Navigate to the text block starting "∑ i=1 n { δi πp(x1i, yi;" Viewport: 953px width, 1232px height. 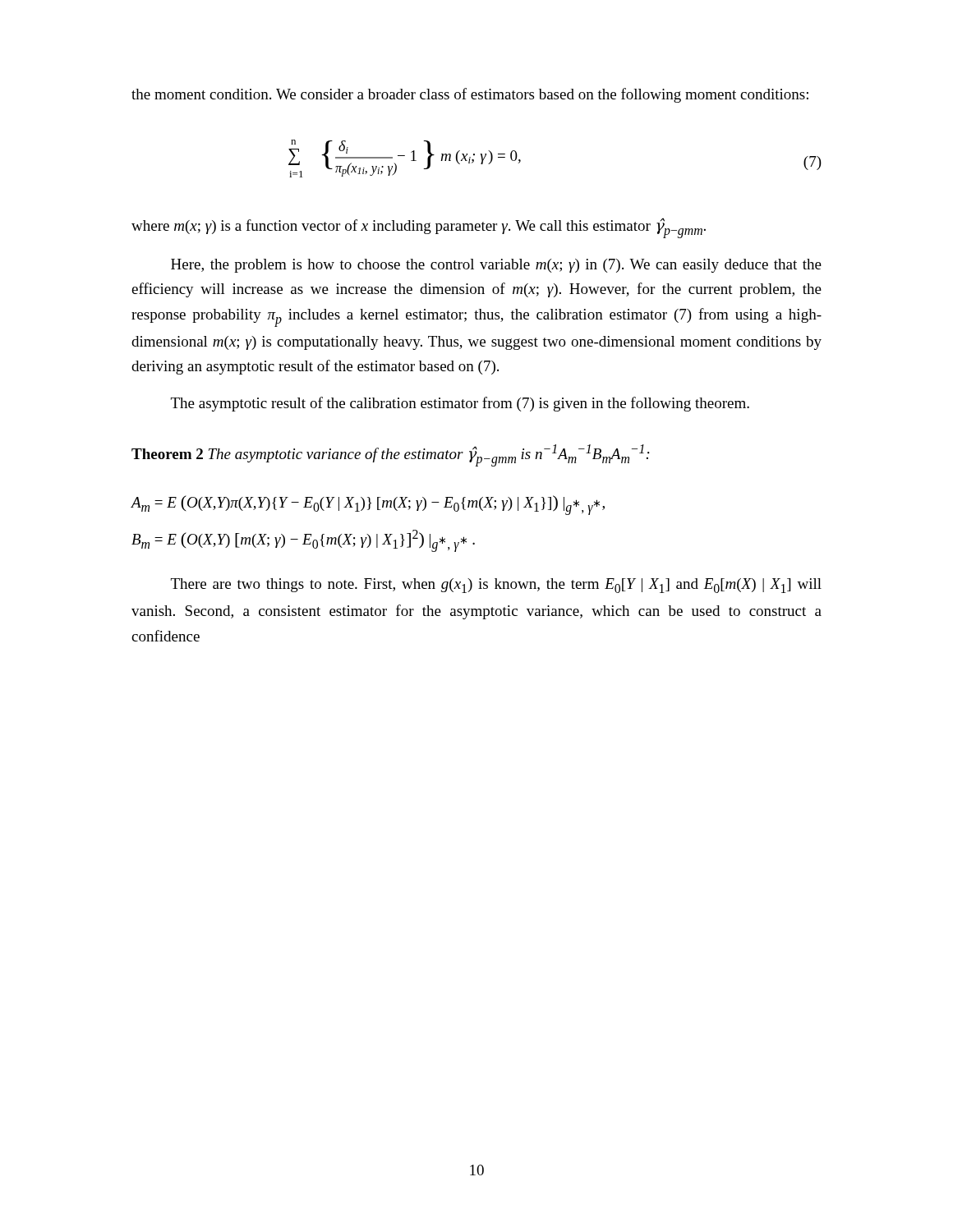click(429, 158)
